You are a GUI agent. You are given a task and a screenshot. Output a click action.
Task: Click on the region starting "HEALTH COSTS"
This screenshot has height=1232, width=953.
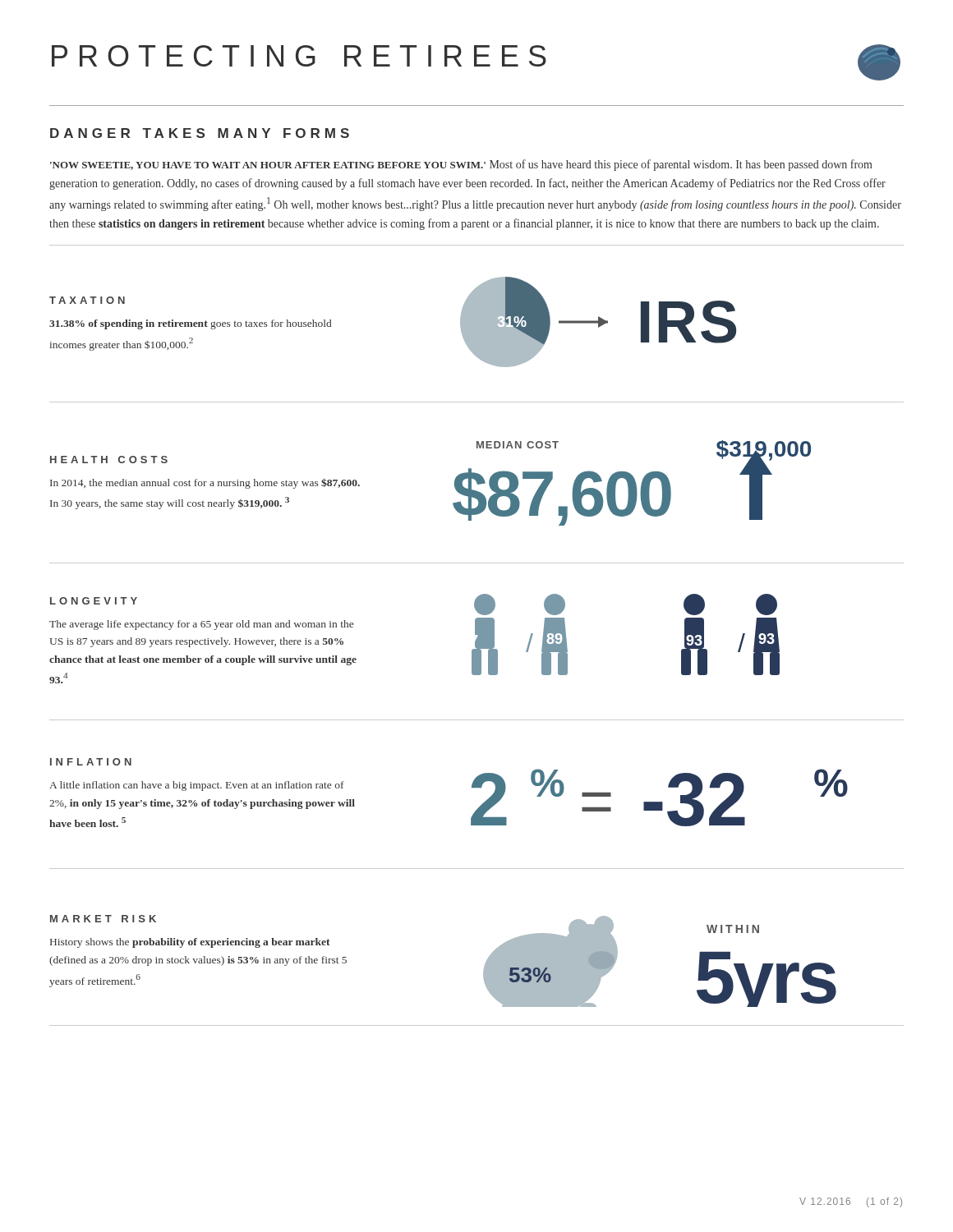[x=109, y=460]
